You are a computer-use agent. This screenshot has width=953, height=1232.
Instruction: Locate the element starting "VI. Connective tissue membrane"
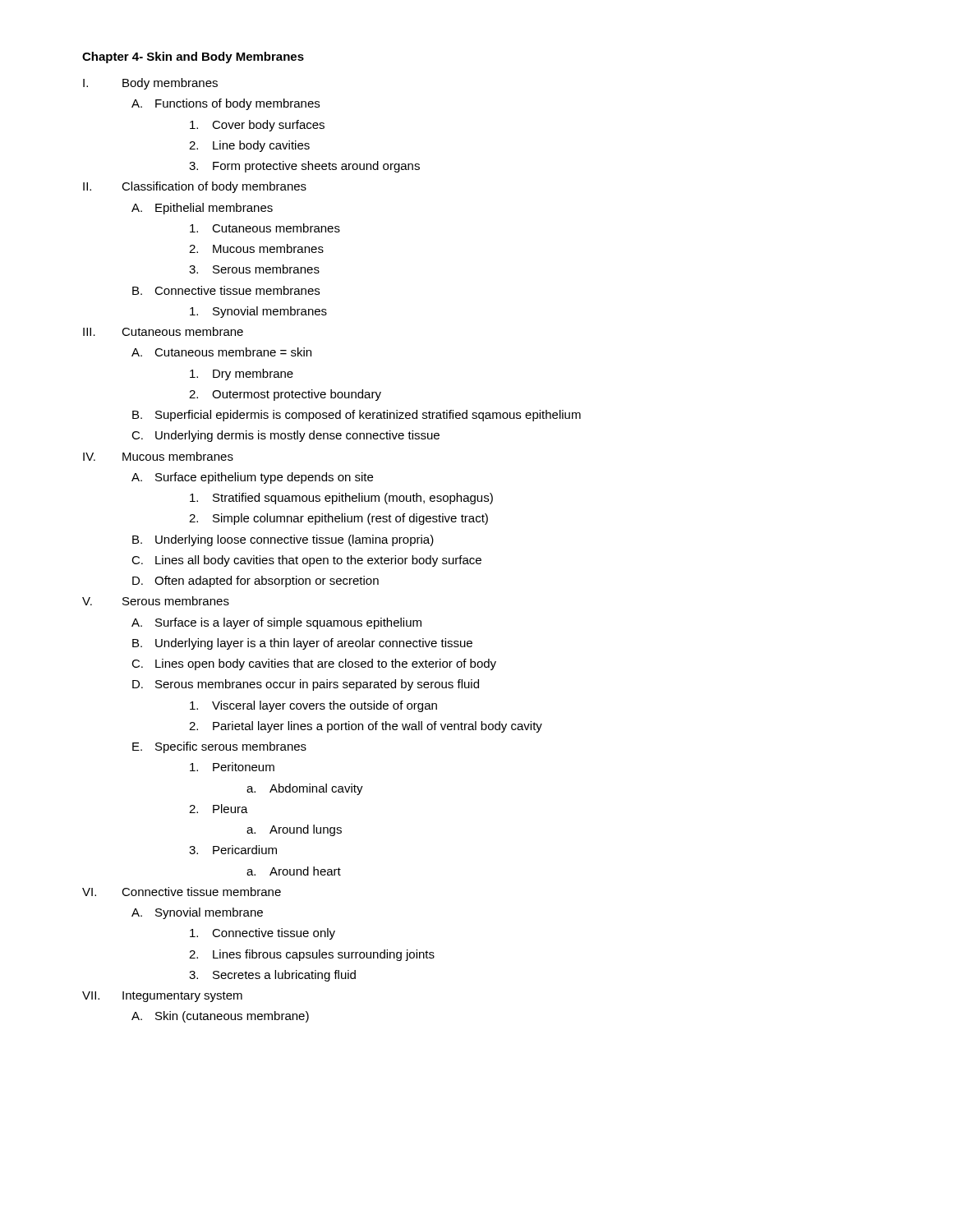pyautogui.click(x=182, y=892)
